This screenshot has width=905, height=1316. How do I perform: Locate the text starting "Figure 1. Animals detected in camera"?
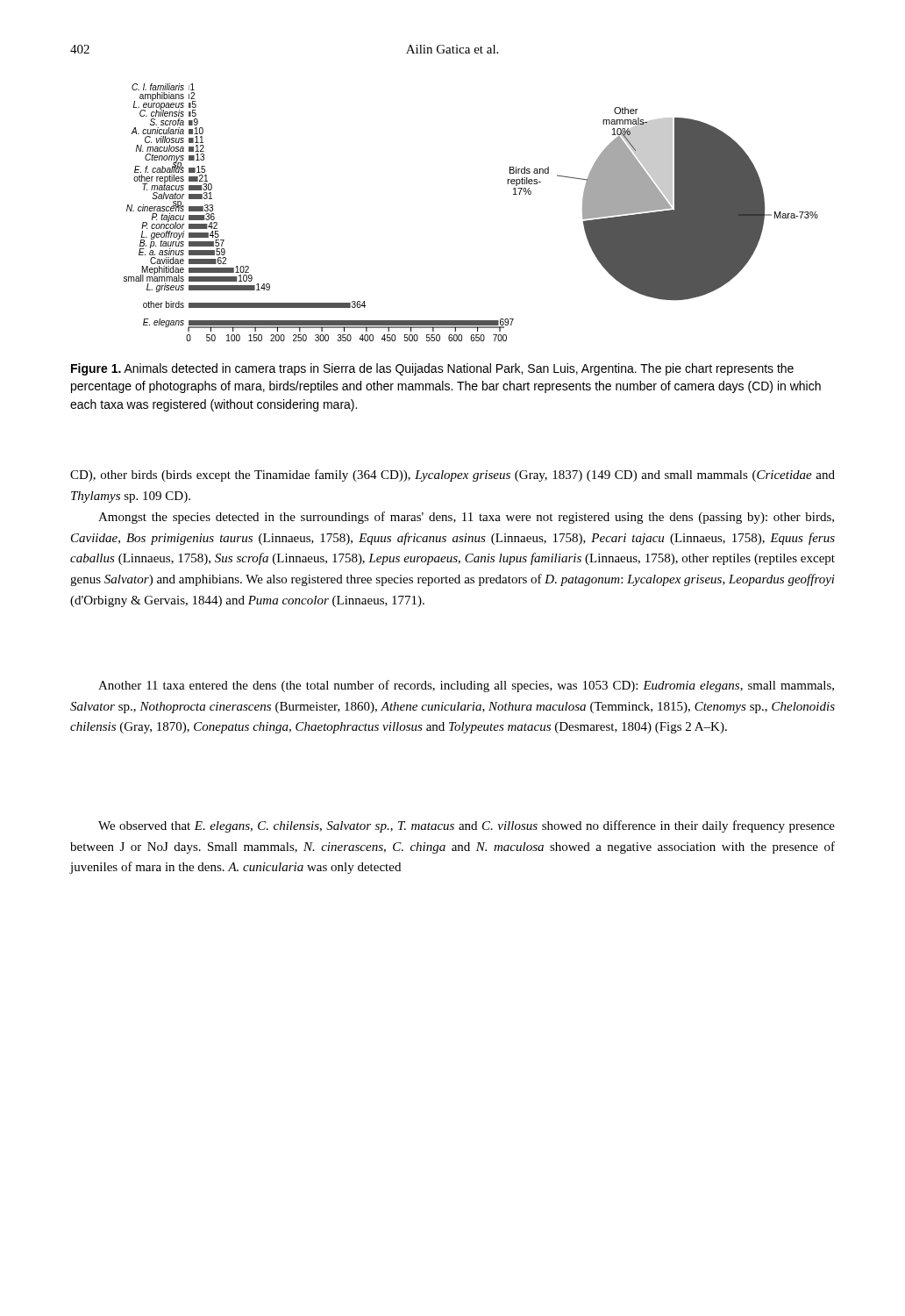pos(446,386)
